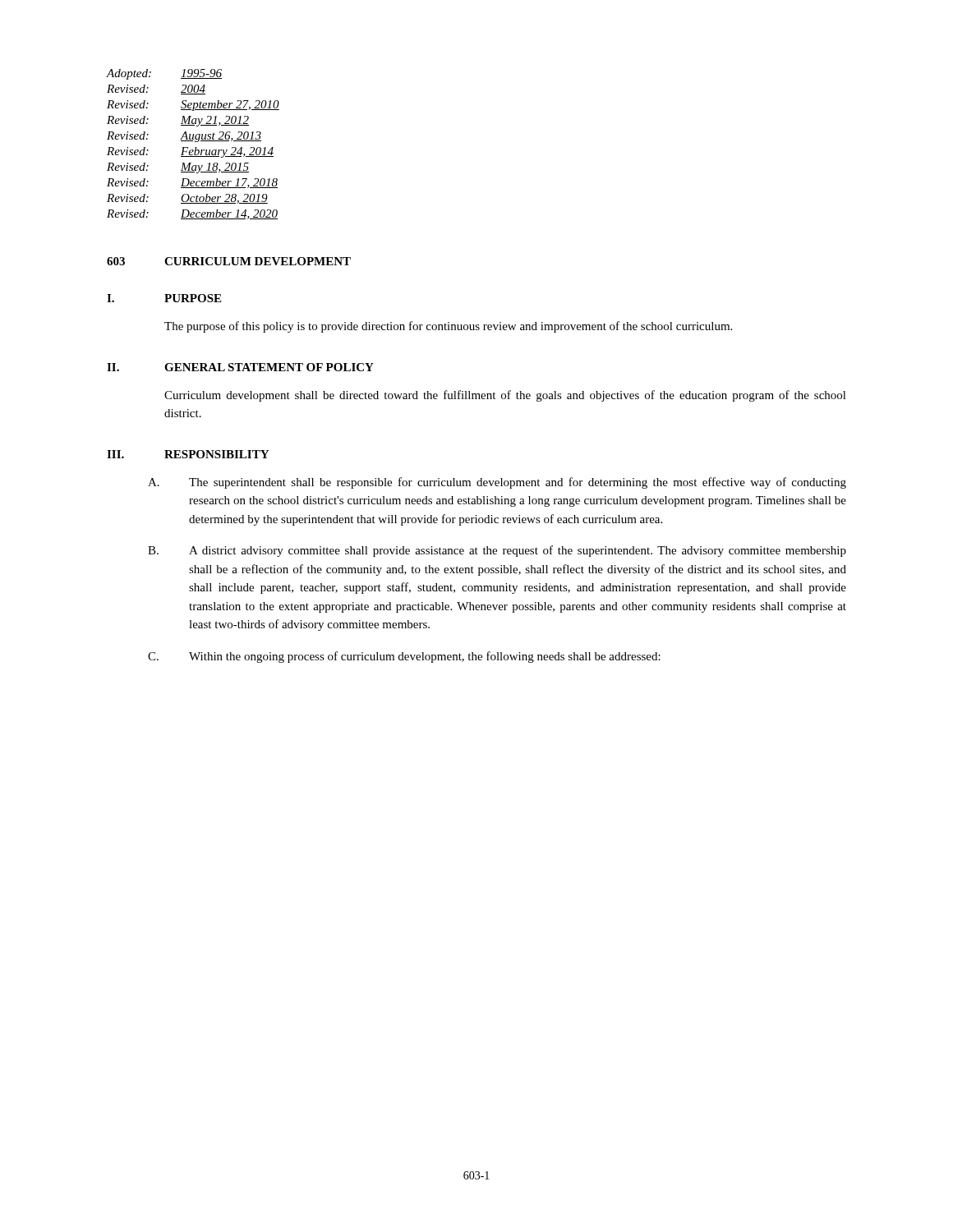Point to "I. PURPOSE"
The height and width of the screenshot is (1232, 953).
(x=164, y=299)
